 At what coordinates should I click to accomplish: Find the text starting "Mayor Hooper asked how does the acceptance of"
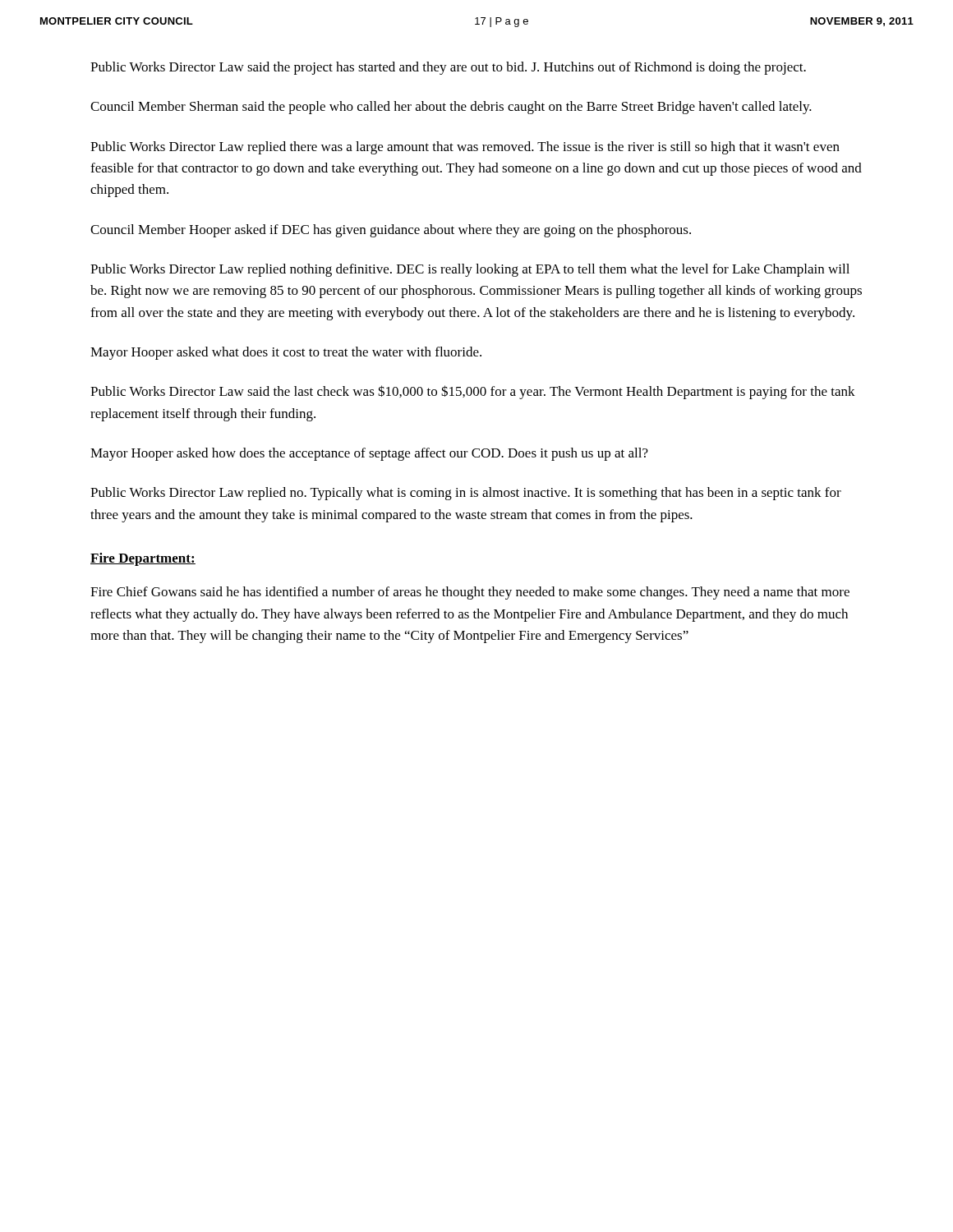369,453
